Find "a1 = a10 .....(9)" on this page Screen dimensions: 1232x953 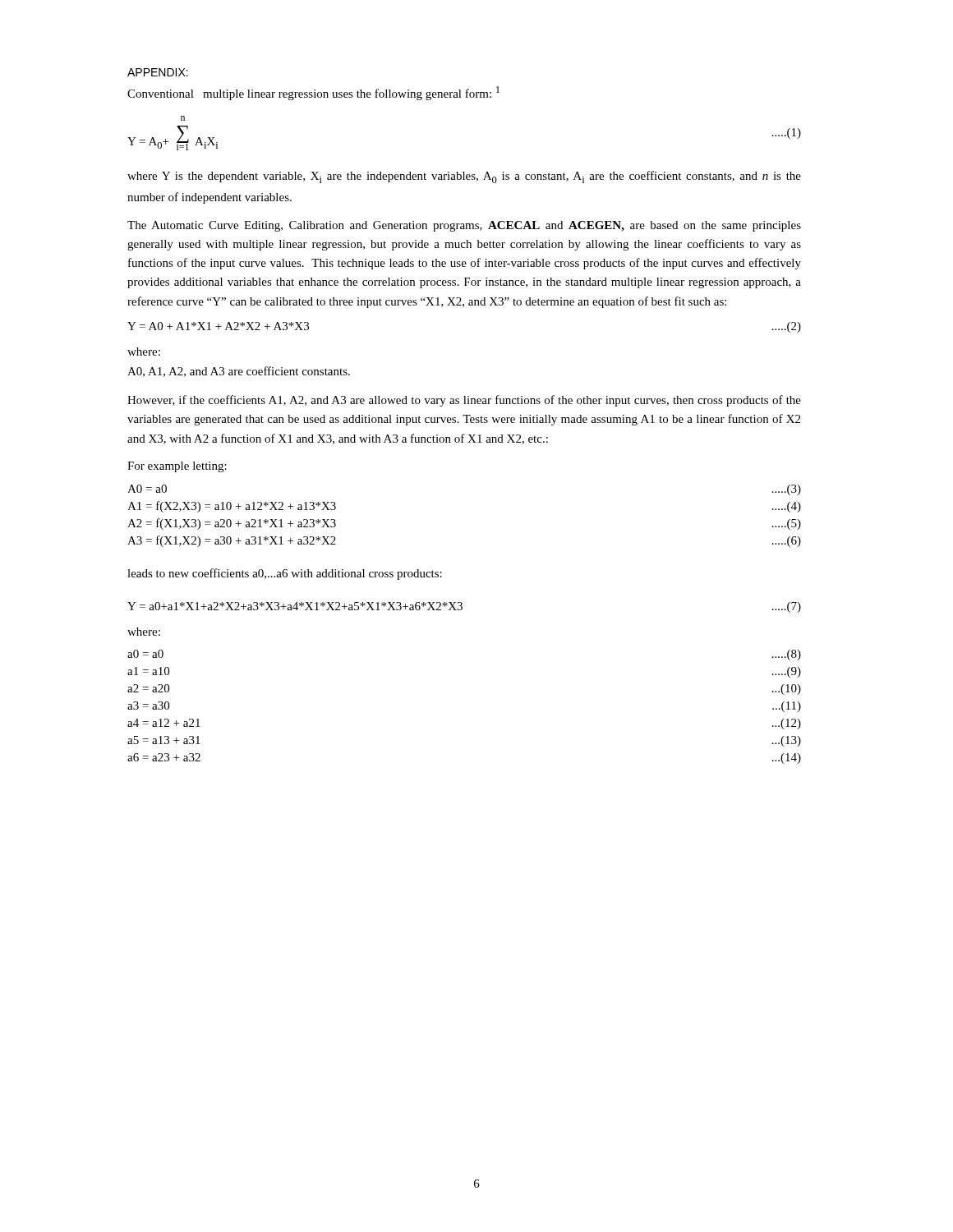coord(155,672)
